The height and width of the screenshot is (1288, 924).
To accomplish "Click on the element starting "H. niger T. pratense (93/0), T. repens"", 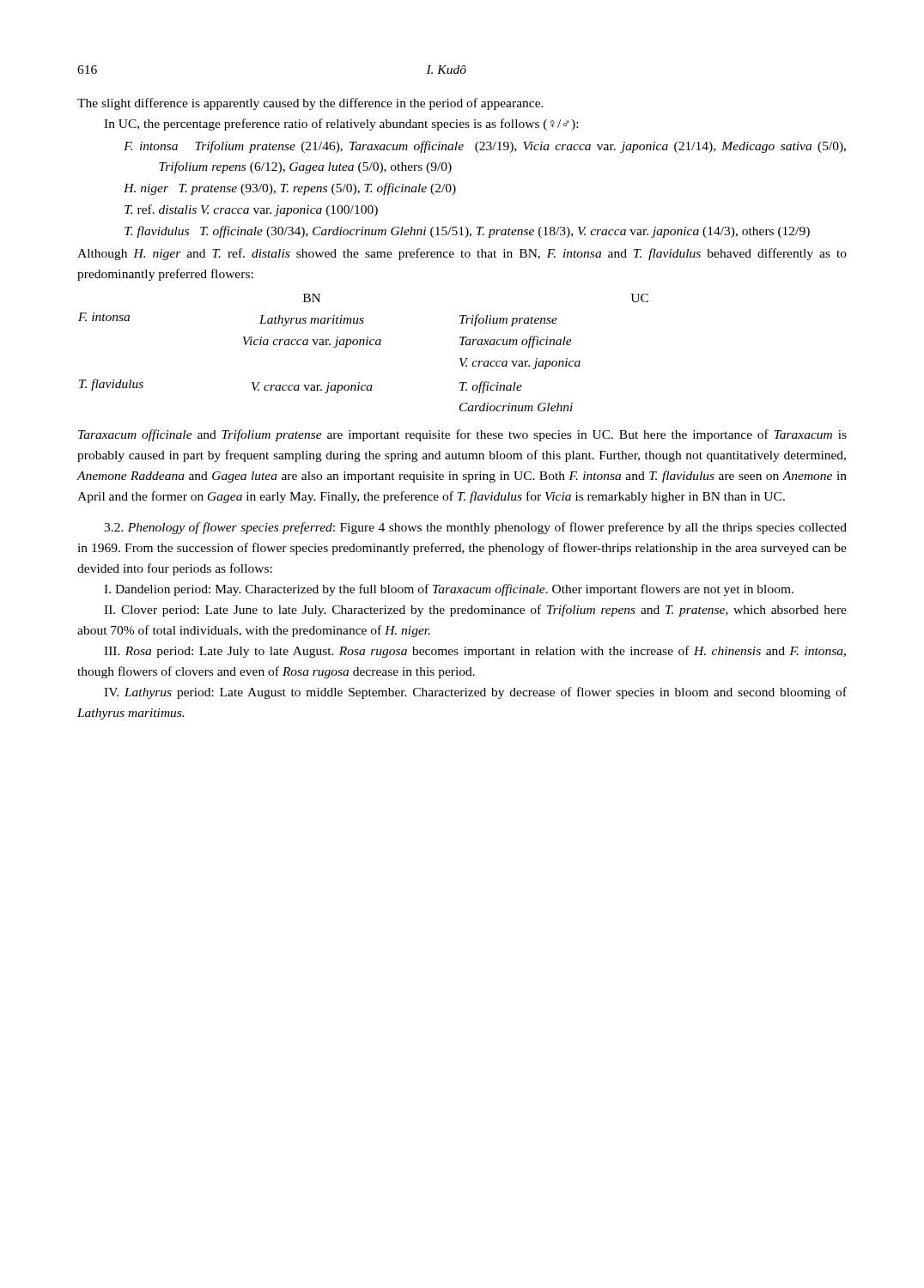I will 290,189.
